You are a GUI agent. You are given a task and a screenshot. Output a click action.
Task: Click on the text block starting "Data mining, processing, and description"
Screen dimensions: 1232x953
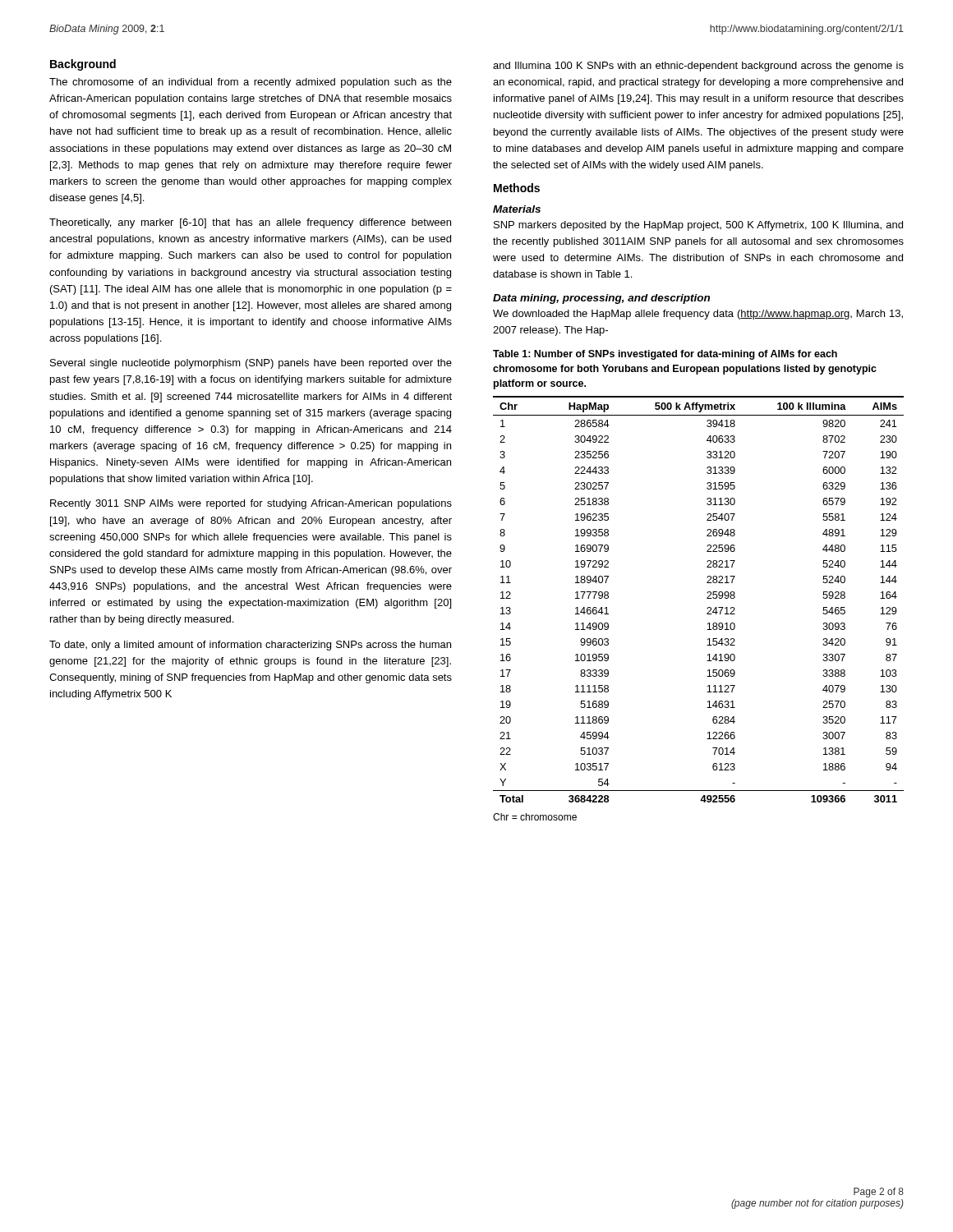tap(602, 297)
